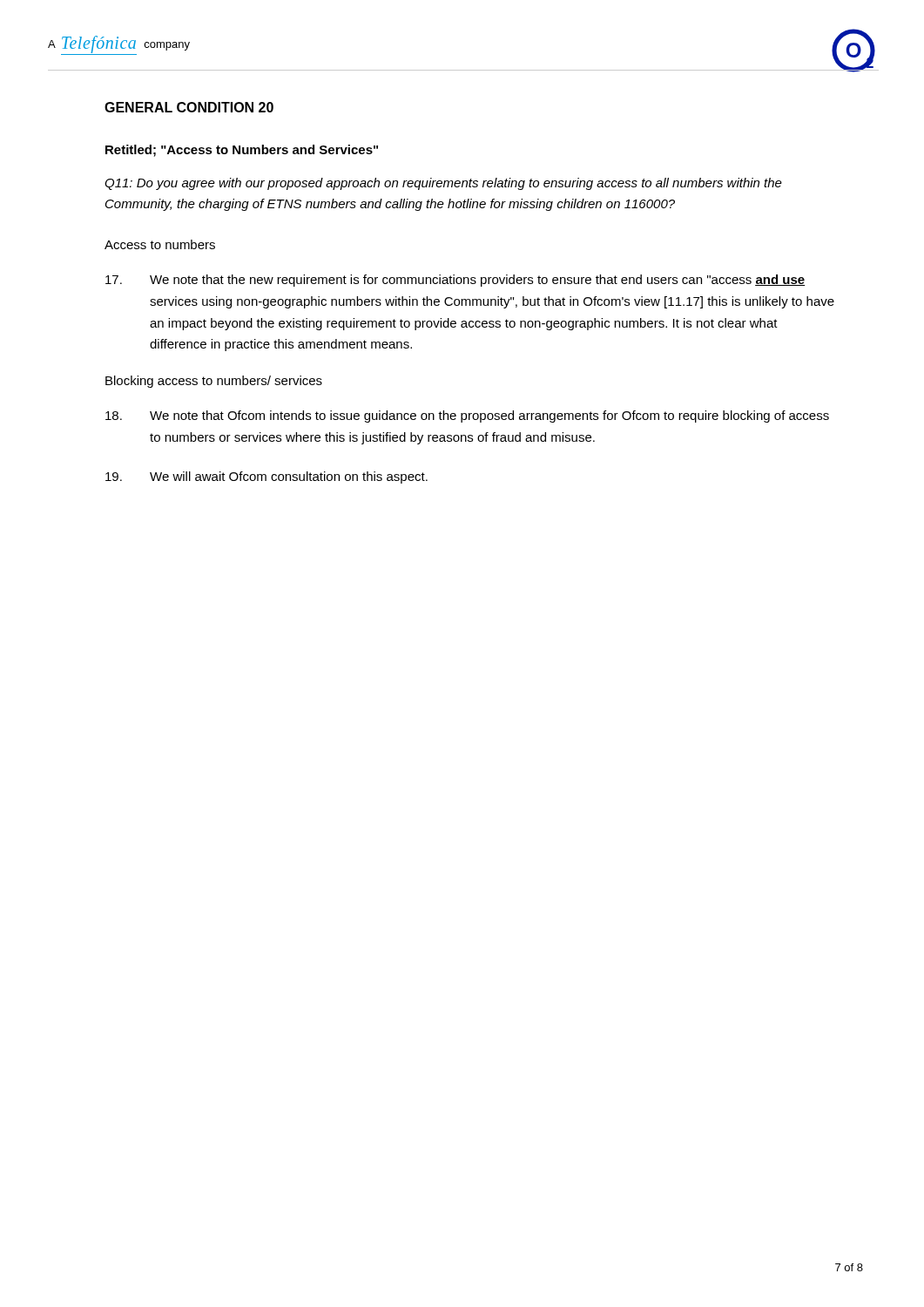This screenshot has width=924, height=1307.
Task: Find the text starting "Q11: Do you agree with our proposed"
Action: pyautogui.click(x=443, y=193)
